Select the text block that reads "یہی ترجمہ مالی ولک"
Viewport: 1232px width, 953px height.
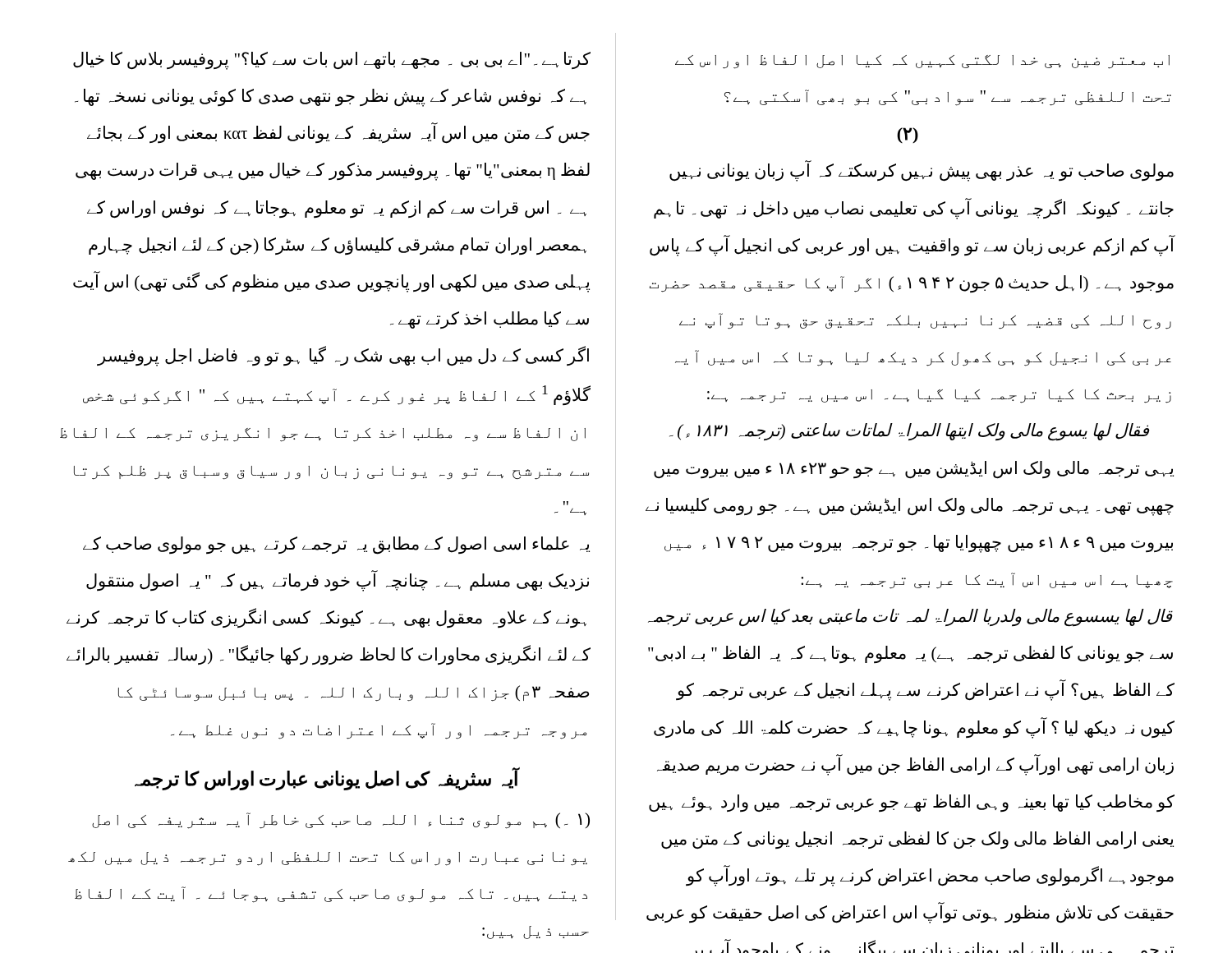(910, 524)
